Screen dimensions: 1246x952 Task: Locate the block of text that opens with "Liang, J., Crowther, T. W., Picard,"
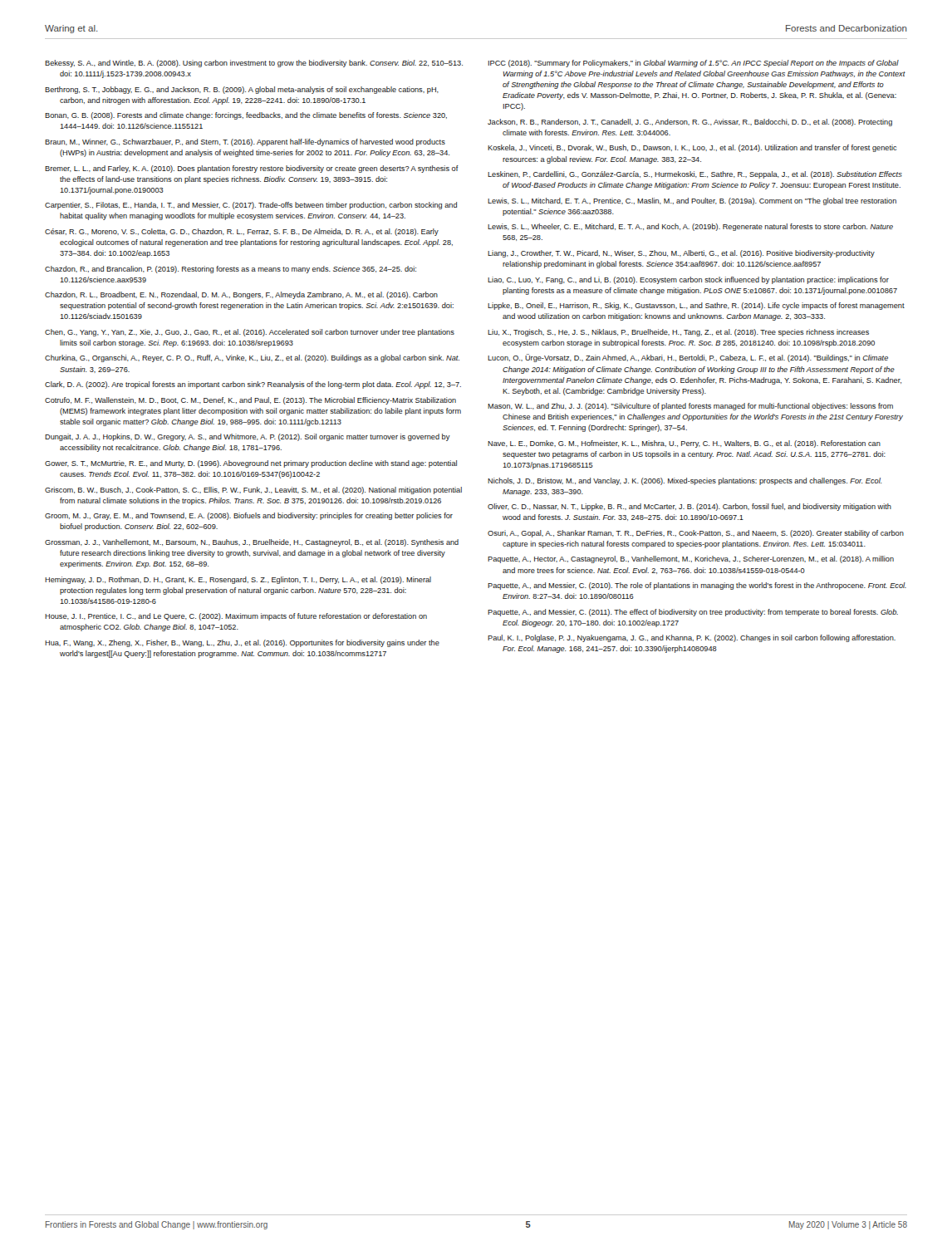point(681,259)
